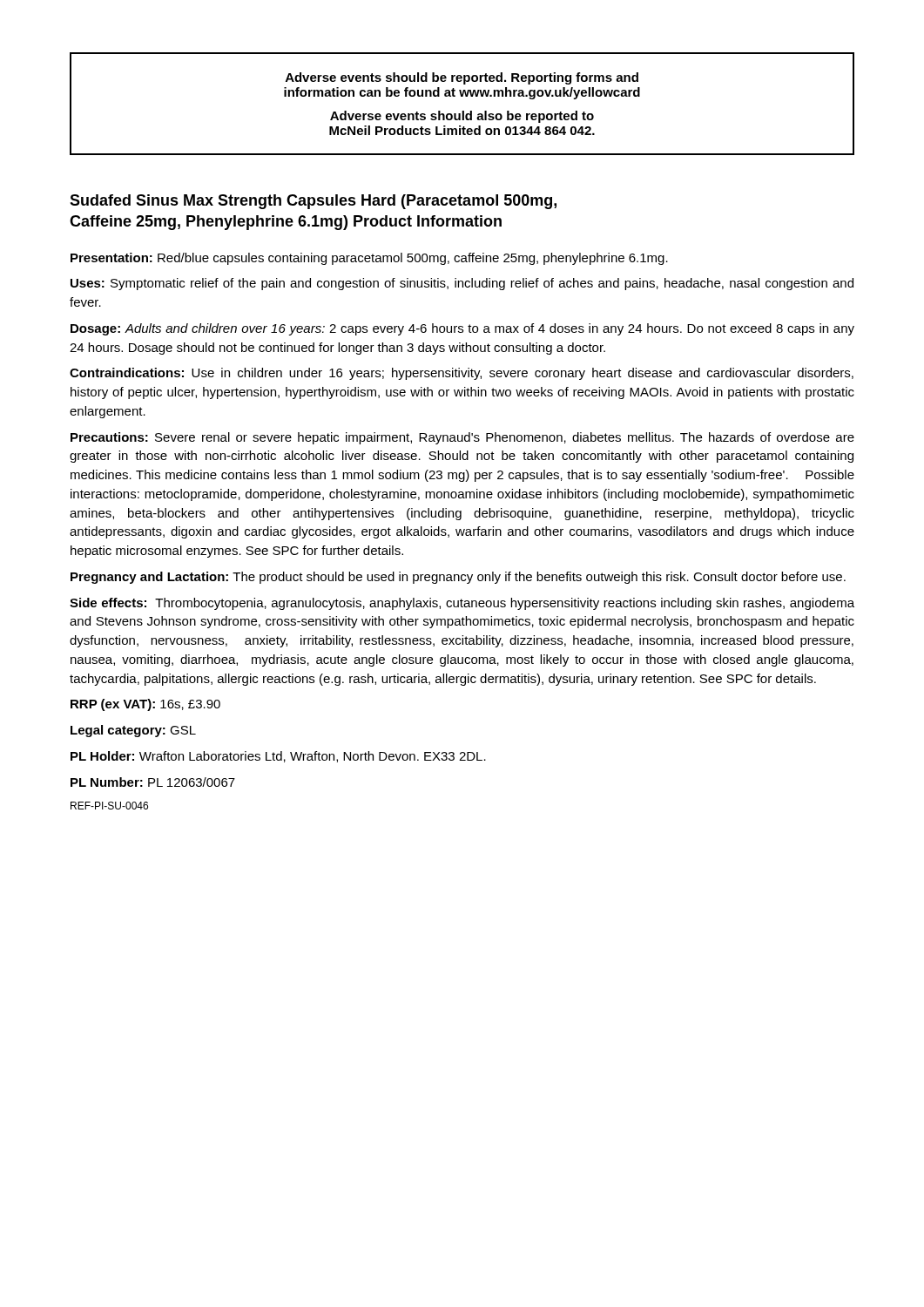Click a footnote
Image resolution: width=924 pixels, height=1307 pixels.
[109, 806]
